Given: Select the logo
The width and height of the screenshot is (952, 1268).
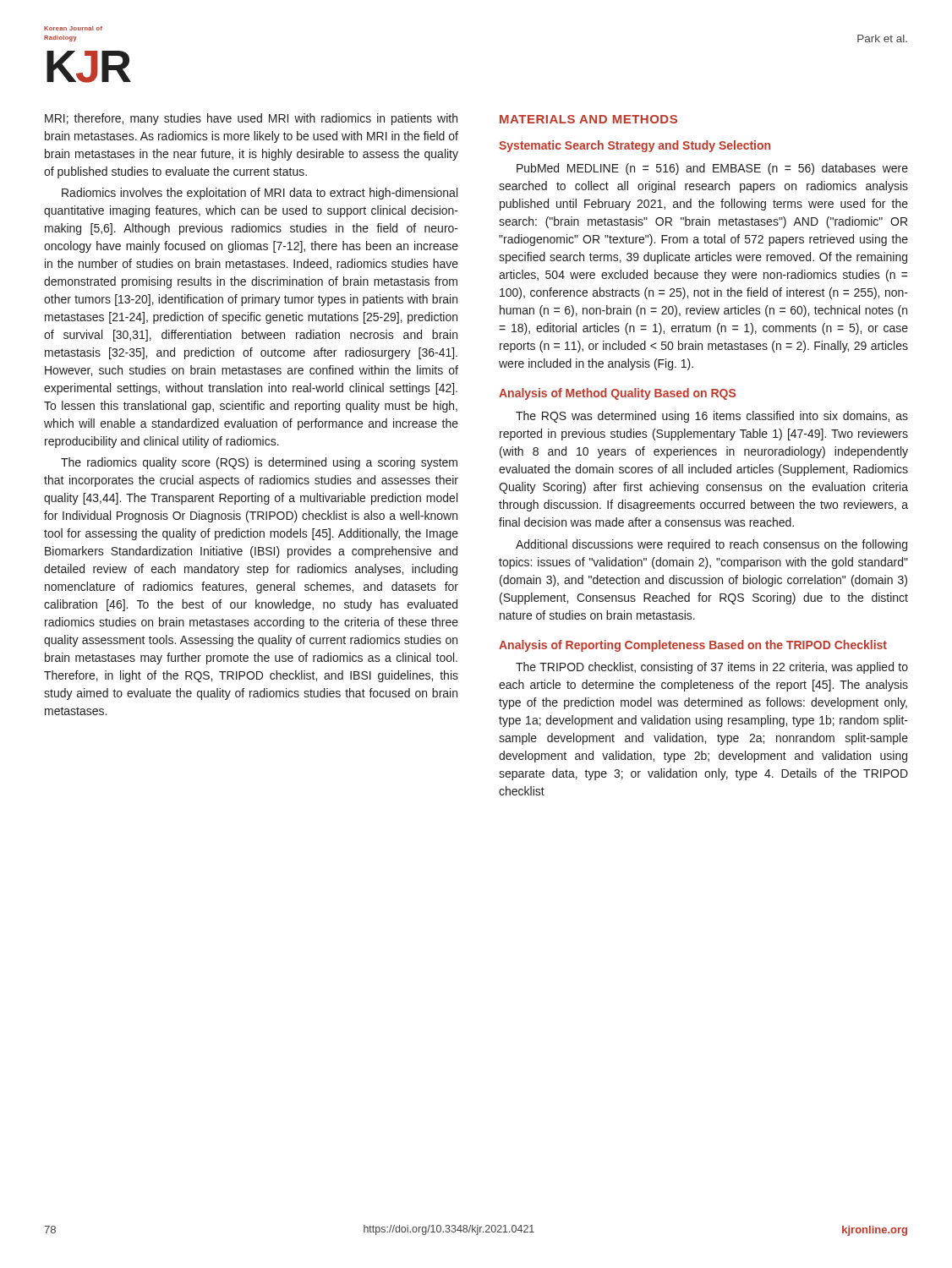Looking at the screenshot, I should pos(90,56).
